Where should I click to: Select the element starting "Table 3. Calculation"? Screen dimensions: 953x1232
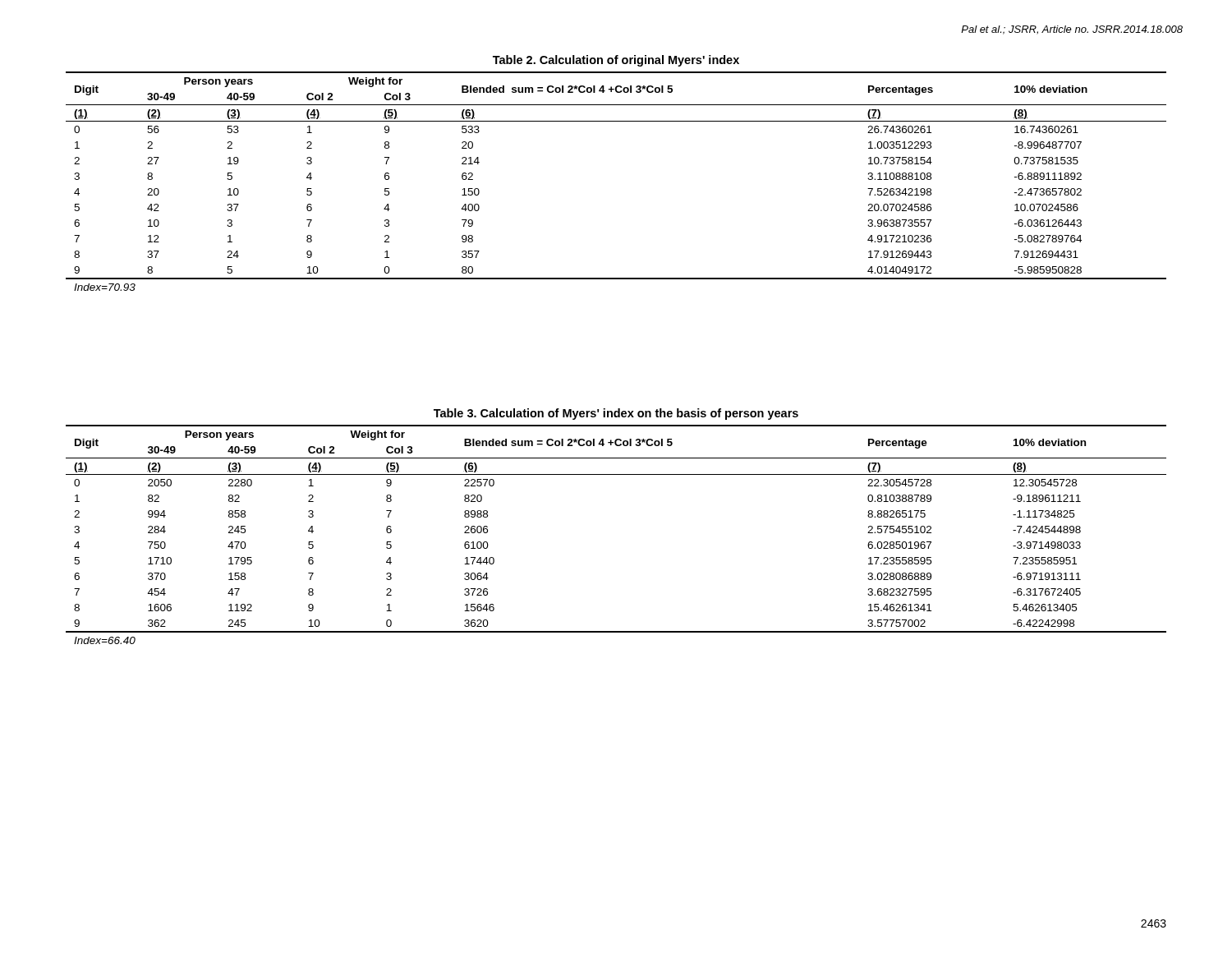pos(616,413)
